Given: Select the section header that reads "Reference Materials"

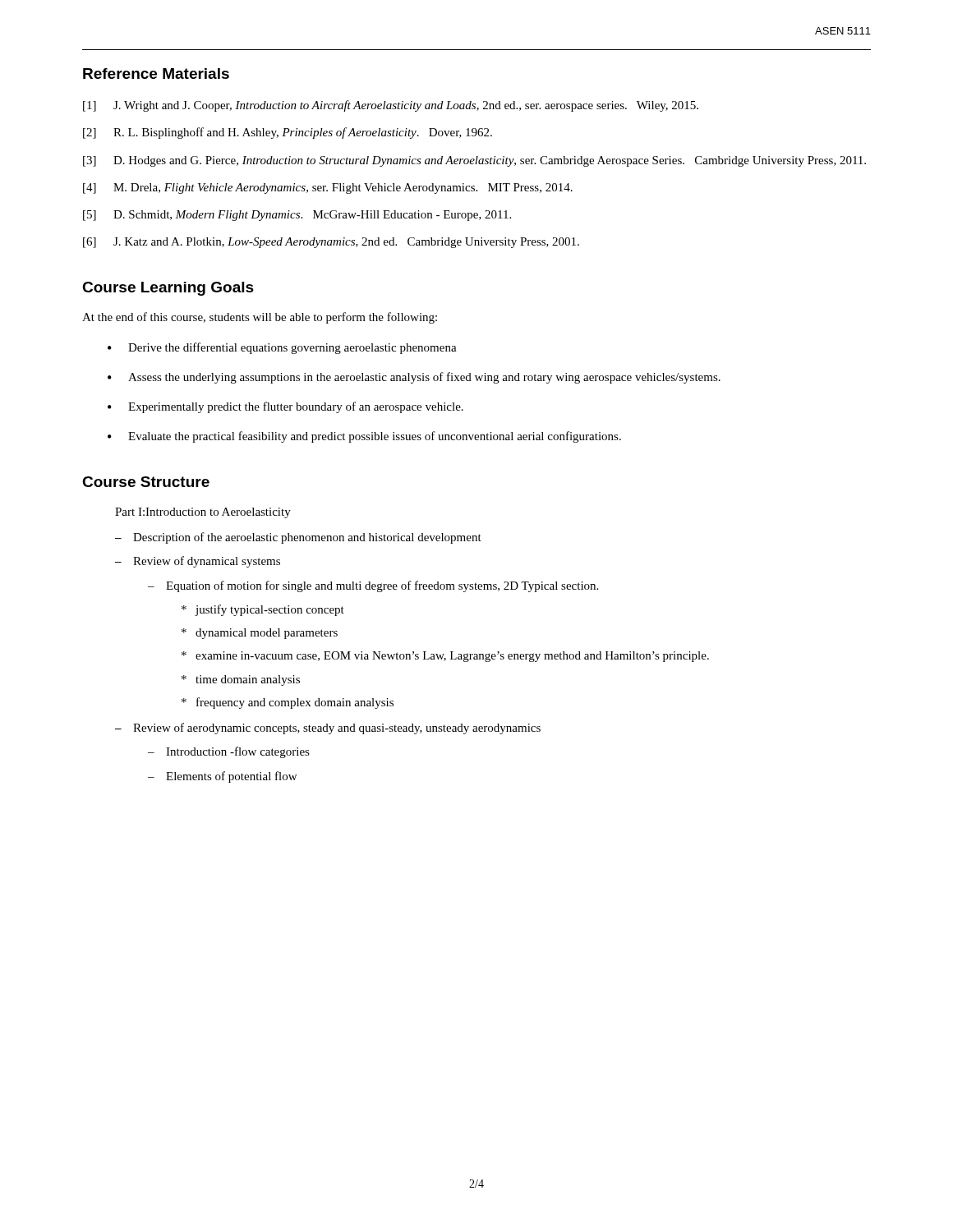Looking at the screenshot, I should tap(156, 74).
